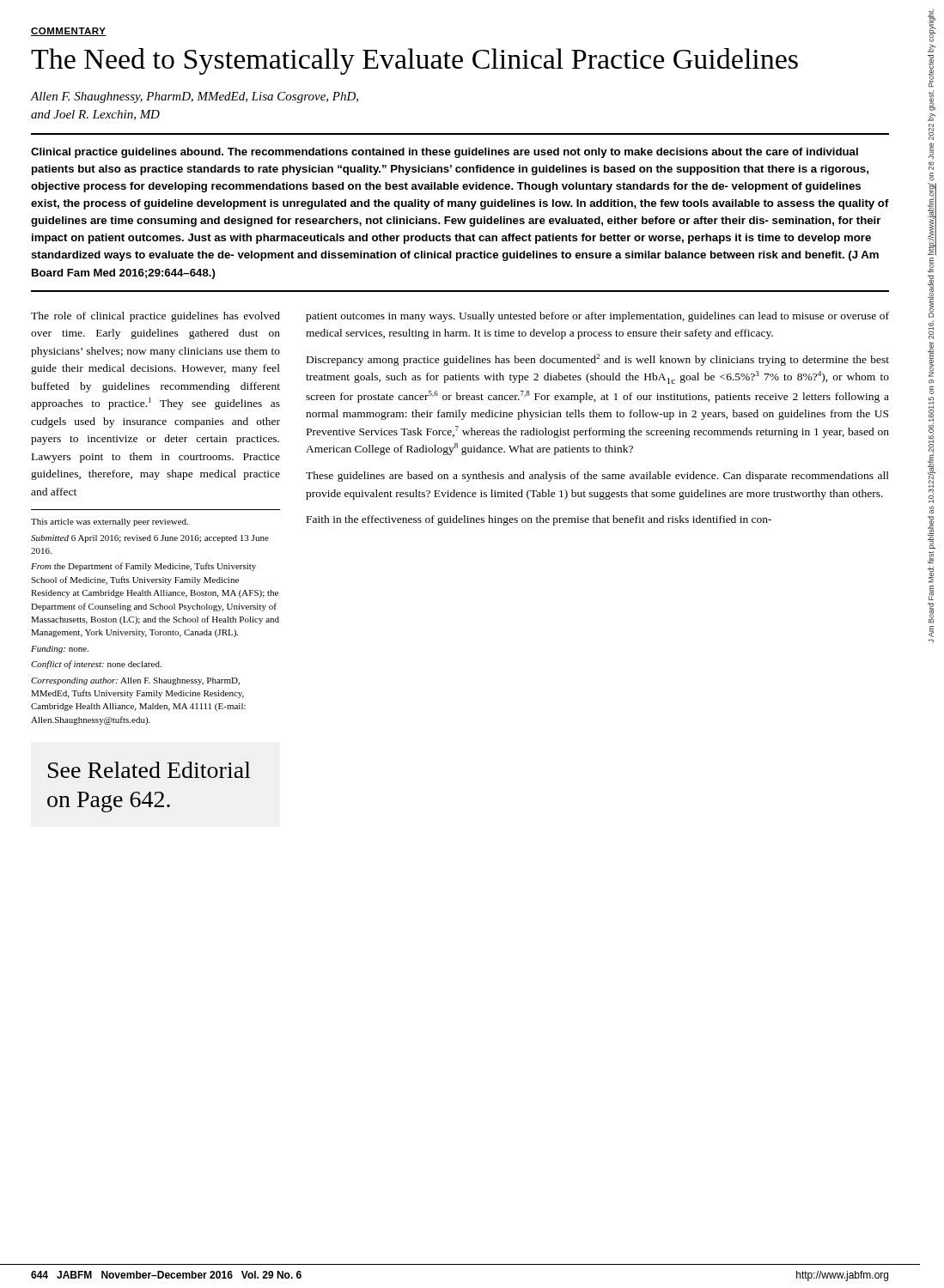Select the footnote that says "Submitted 6 April 2016;"
This screenshot has width=944, height=1288.
tap(150, 544)
